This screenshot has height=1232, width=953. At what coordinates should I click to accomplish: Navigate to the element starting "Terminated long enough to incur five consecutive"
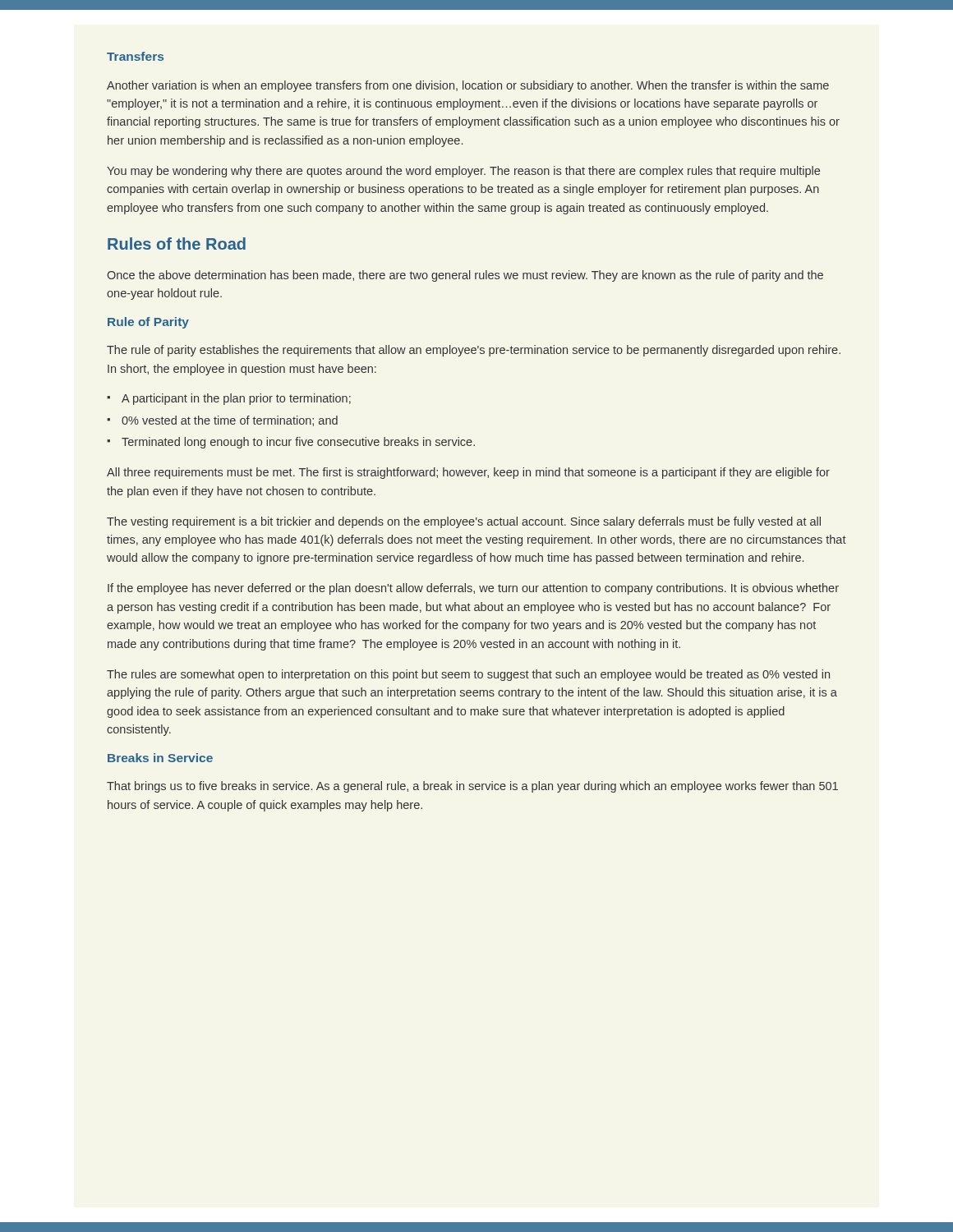tap(299, 442)
